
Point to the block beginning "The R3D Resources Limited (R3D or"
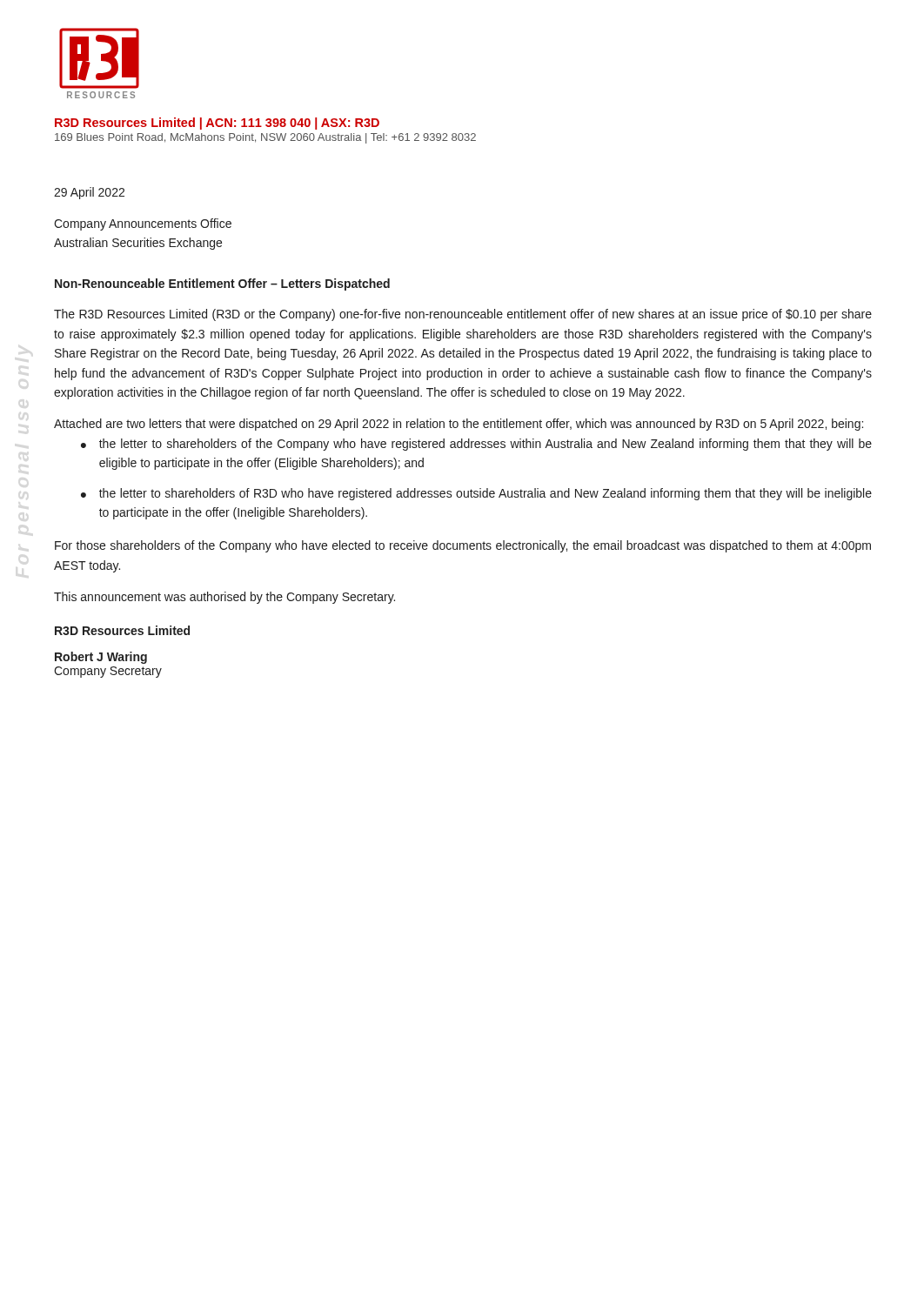point(463,353)
